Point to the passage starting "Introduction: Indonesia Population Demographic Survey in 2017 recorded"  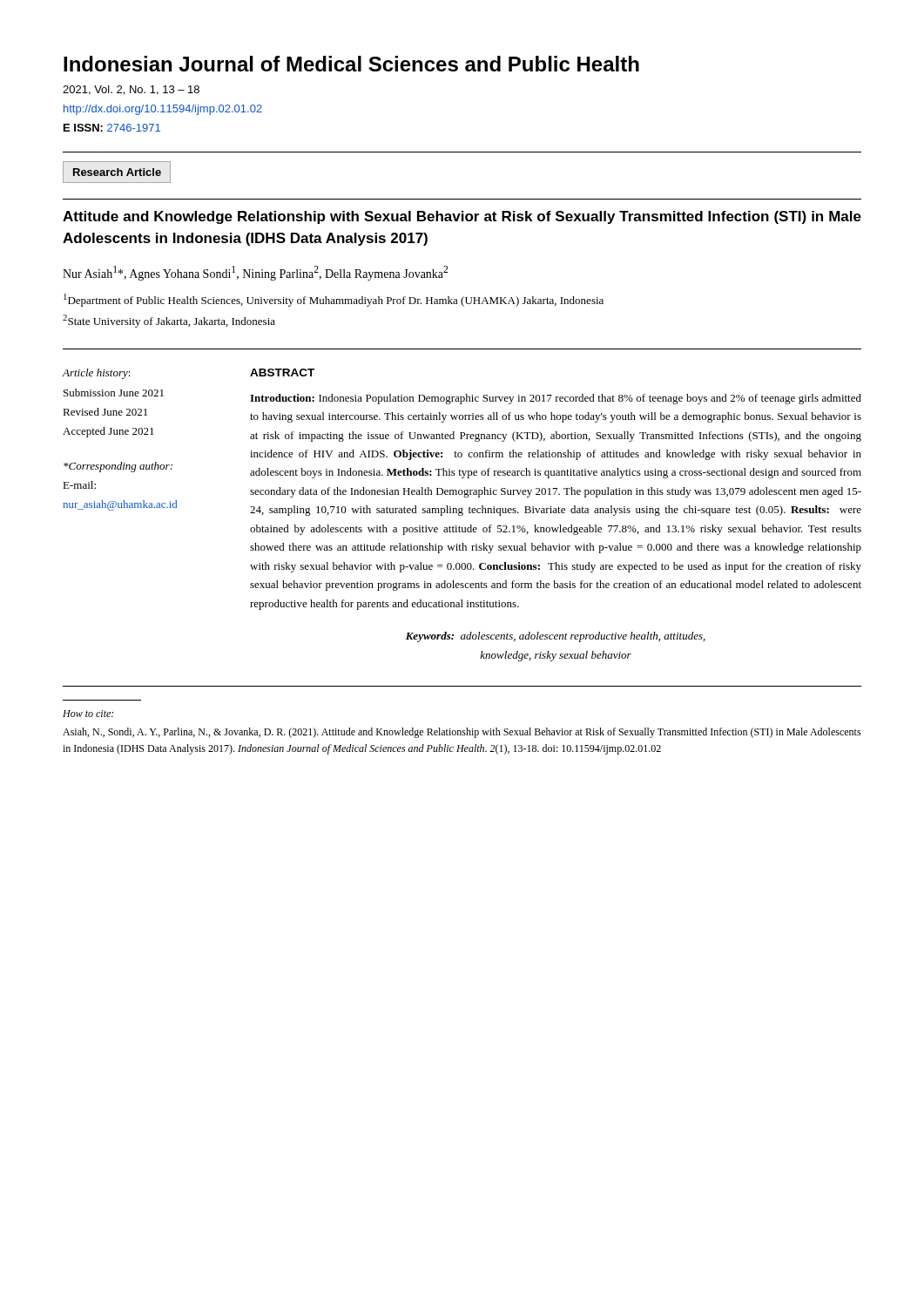click(x=556, y=527)
